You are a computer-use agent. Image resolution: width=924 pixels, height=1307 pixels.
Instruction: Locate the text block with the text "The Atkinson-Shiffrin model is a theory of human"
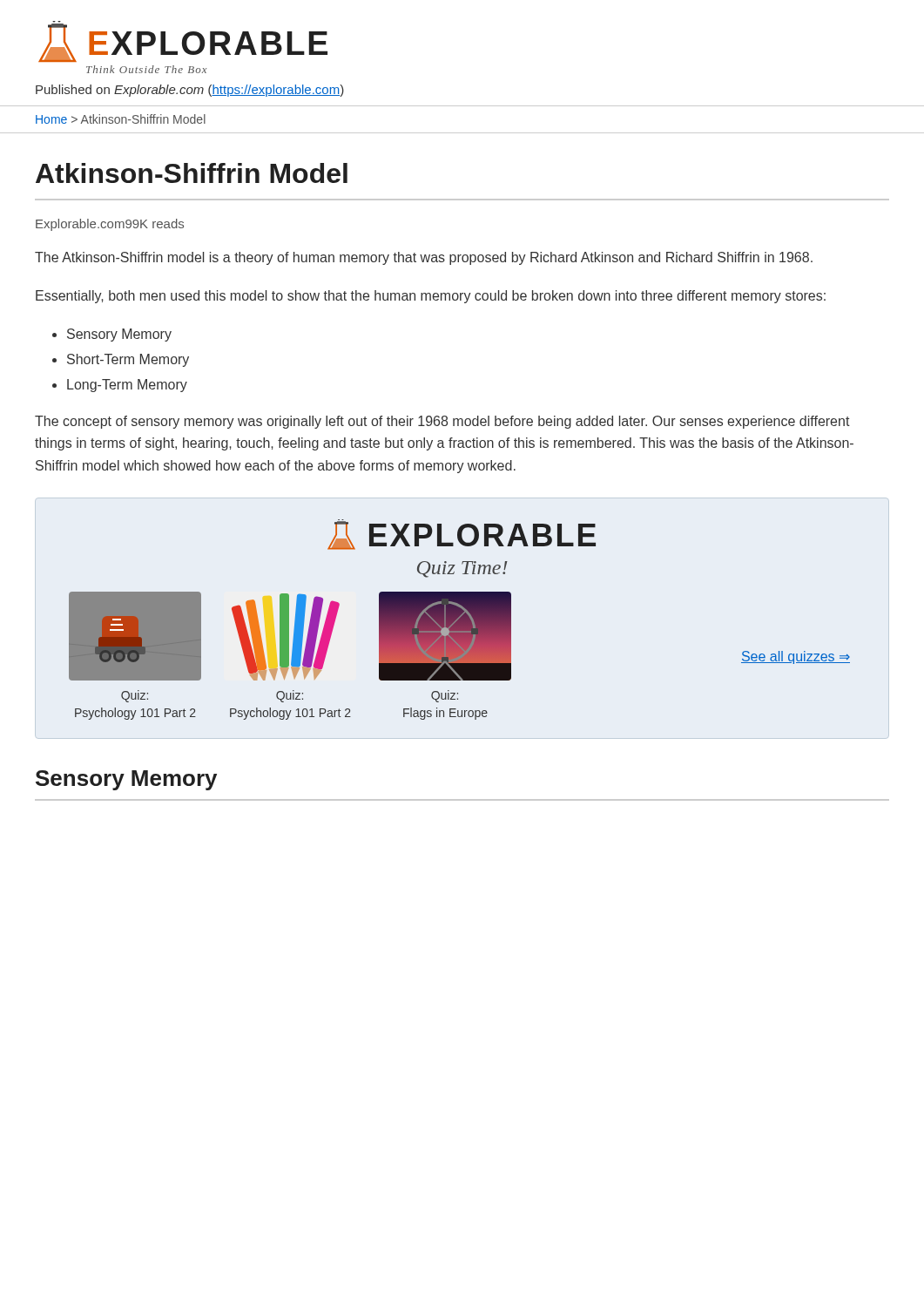coord(424,257)
